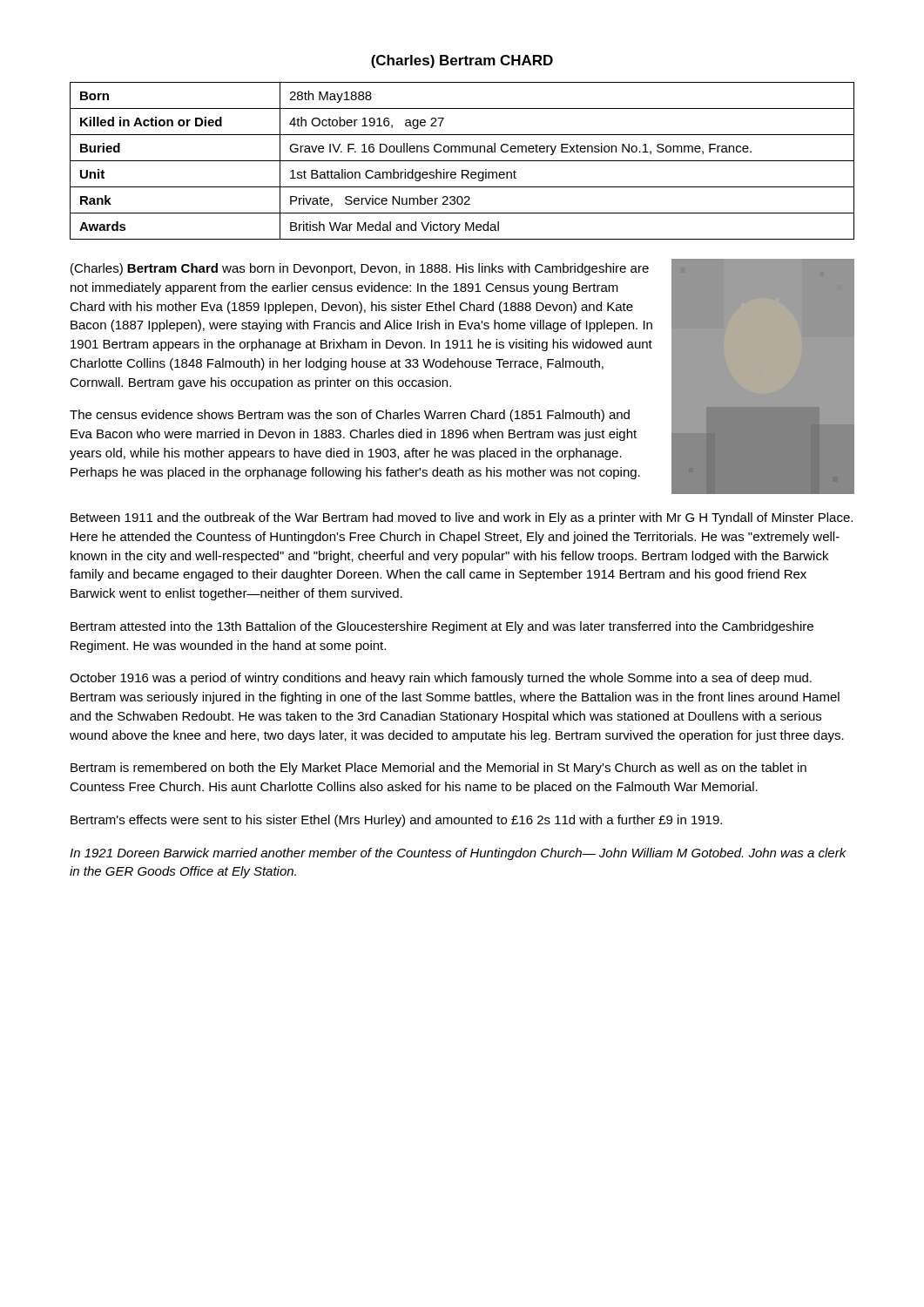Find the passage starting "Bertram's effects were sent to his"
Image resolution: width=924 pixels, height=1307 pixels.
pyautogui.click(x=396, y=819)
